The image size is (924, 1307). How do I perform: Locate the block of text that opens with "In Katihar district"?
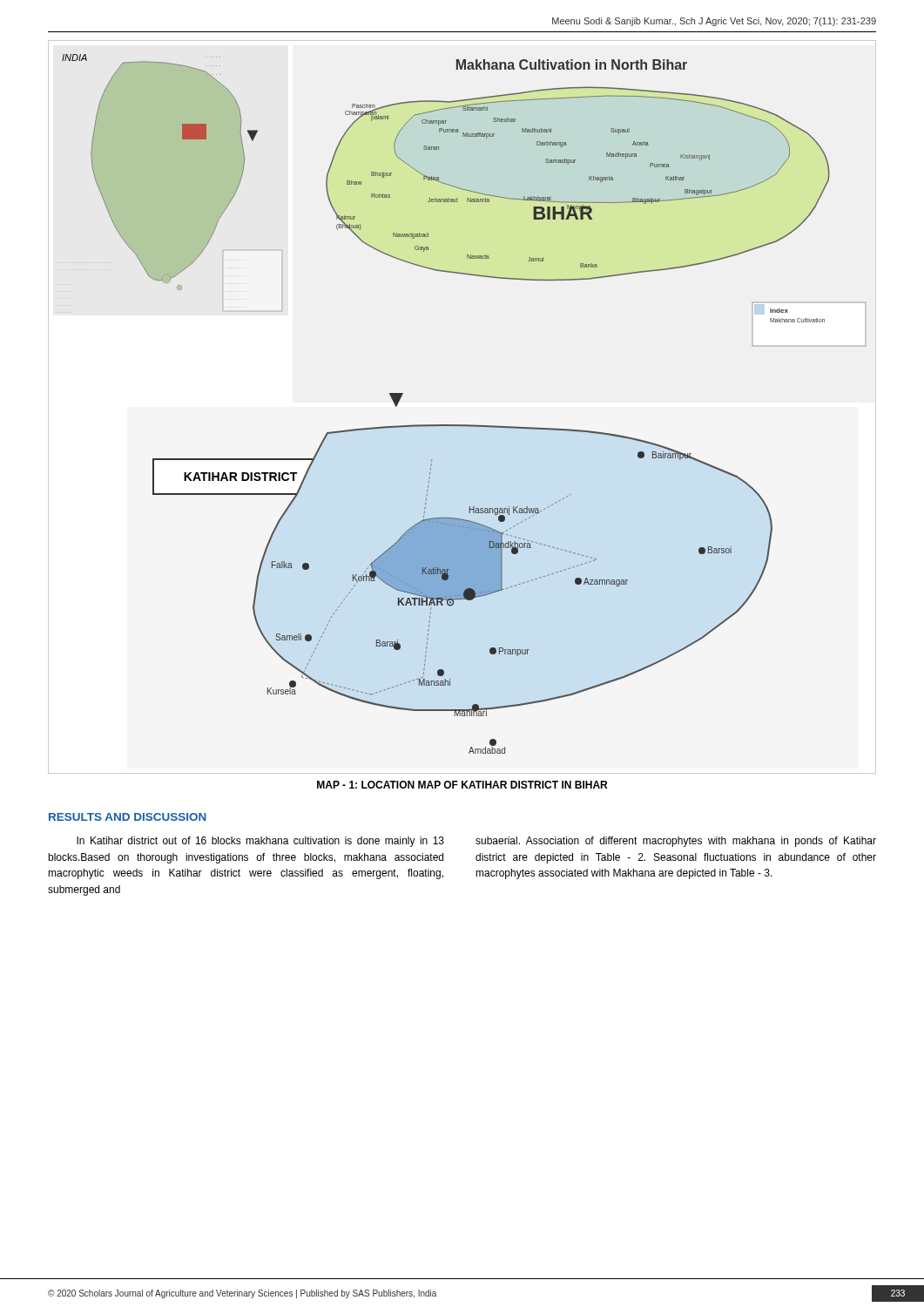pos(246,865)
